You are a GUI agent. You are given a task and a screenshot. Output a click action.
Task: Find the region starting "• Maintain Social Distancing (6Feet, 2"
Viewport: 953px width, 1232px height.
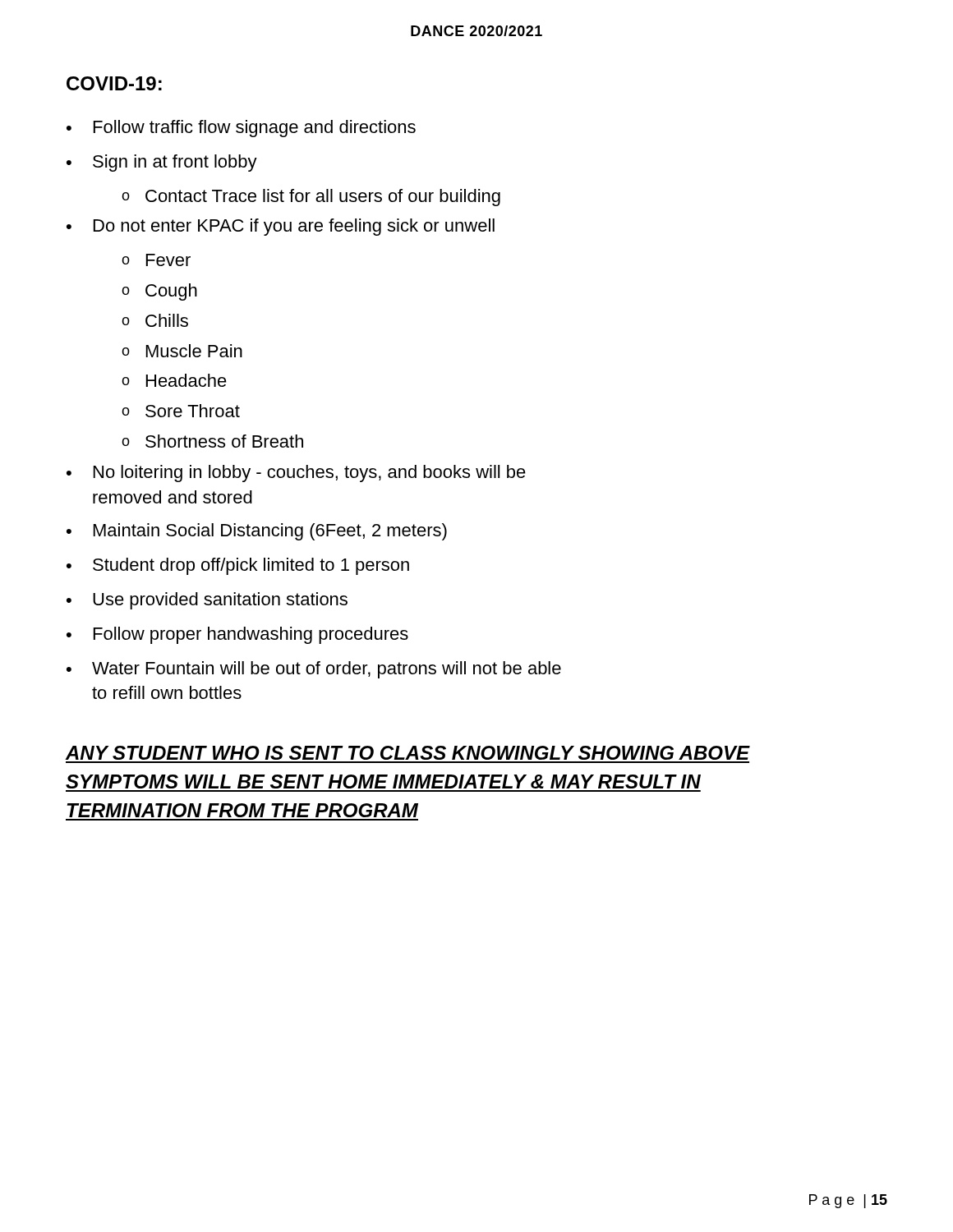pos(257,532)
